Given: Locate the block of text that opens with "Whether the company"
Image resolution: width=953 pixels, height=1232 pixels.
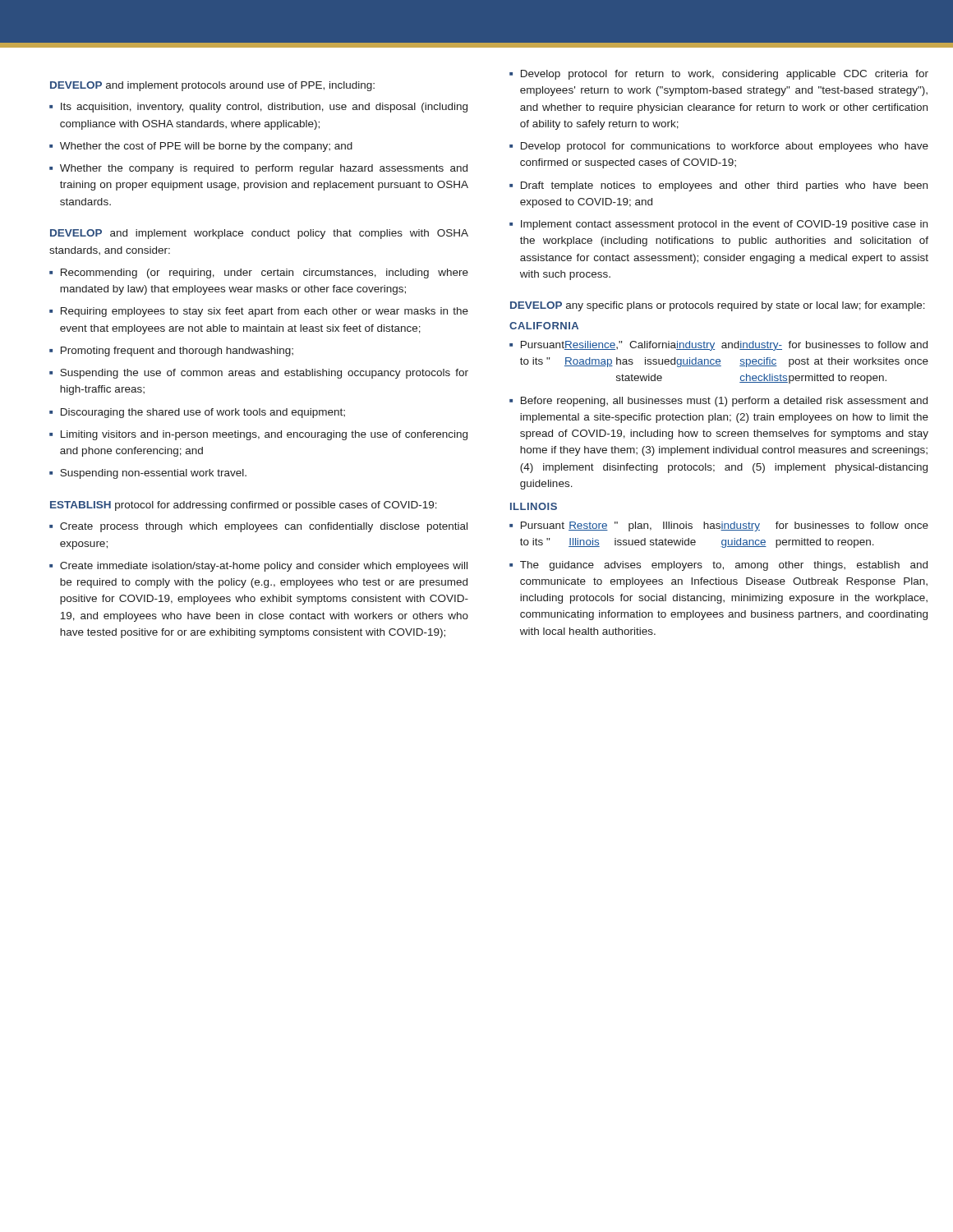Looking at the screenshot, I should (264, 185).
